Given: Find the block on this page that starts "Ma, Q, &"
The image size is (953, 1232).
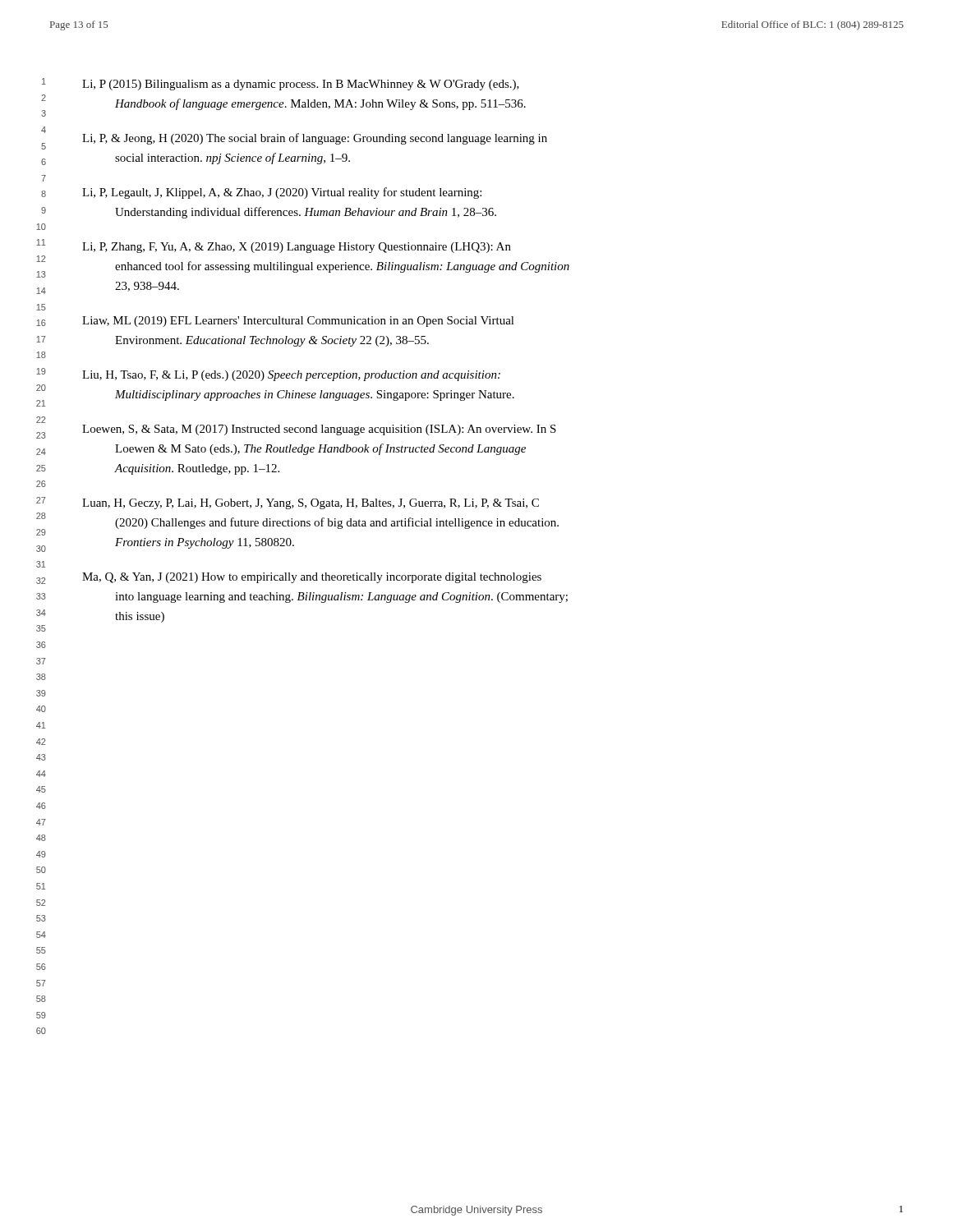Looking at the screenshot, I should (493, 596).
